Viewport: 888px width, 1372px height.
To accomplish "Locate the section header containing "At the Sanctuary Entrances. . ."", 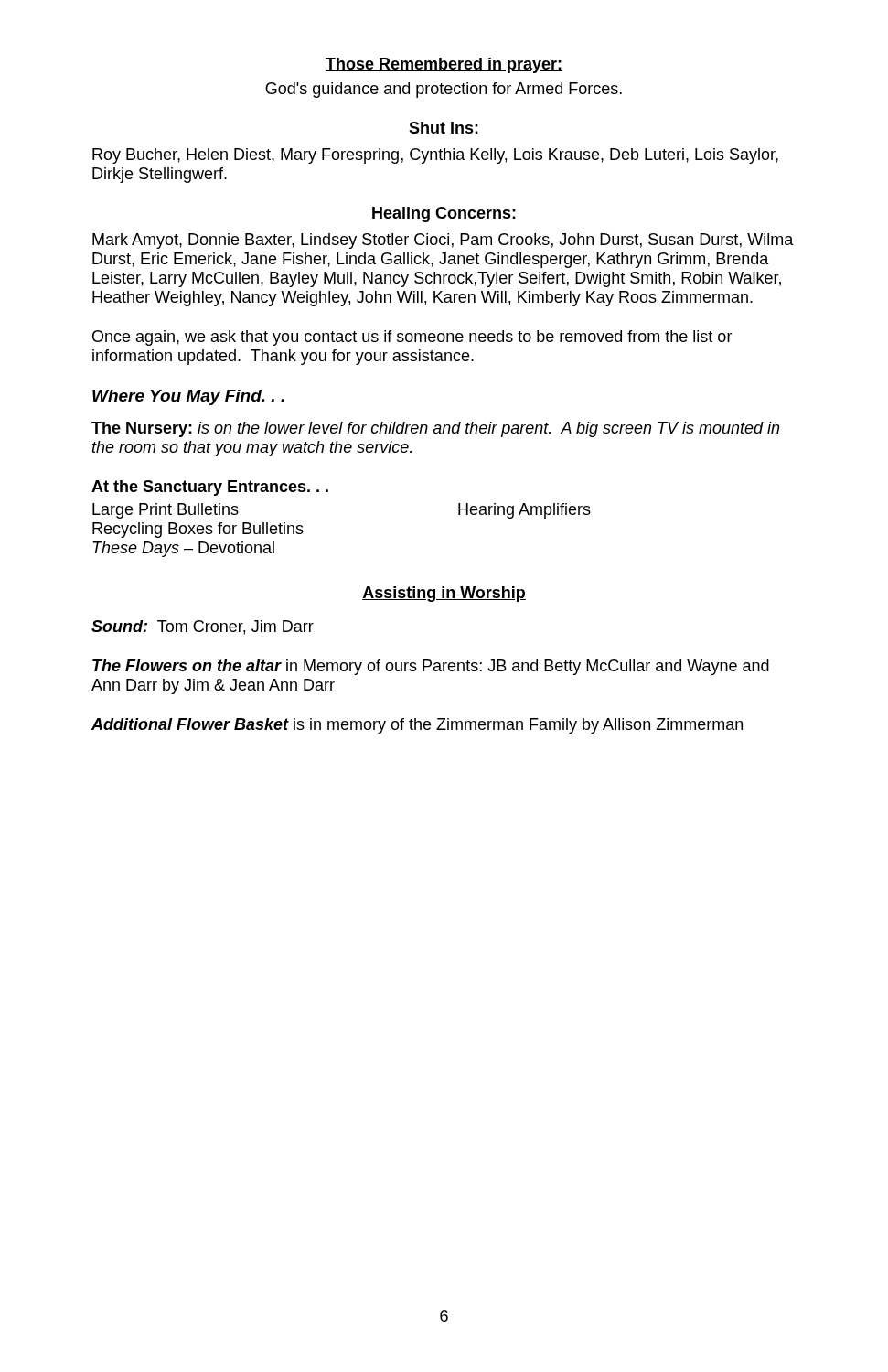I will point(210,487).
